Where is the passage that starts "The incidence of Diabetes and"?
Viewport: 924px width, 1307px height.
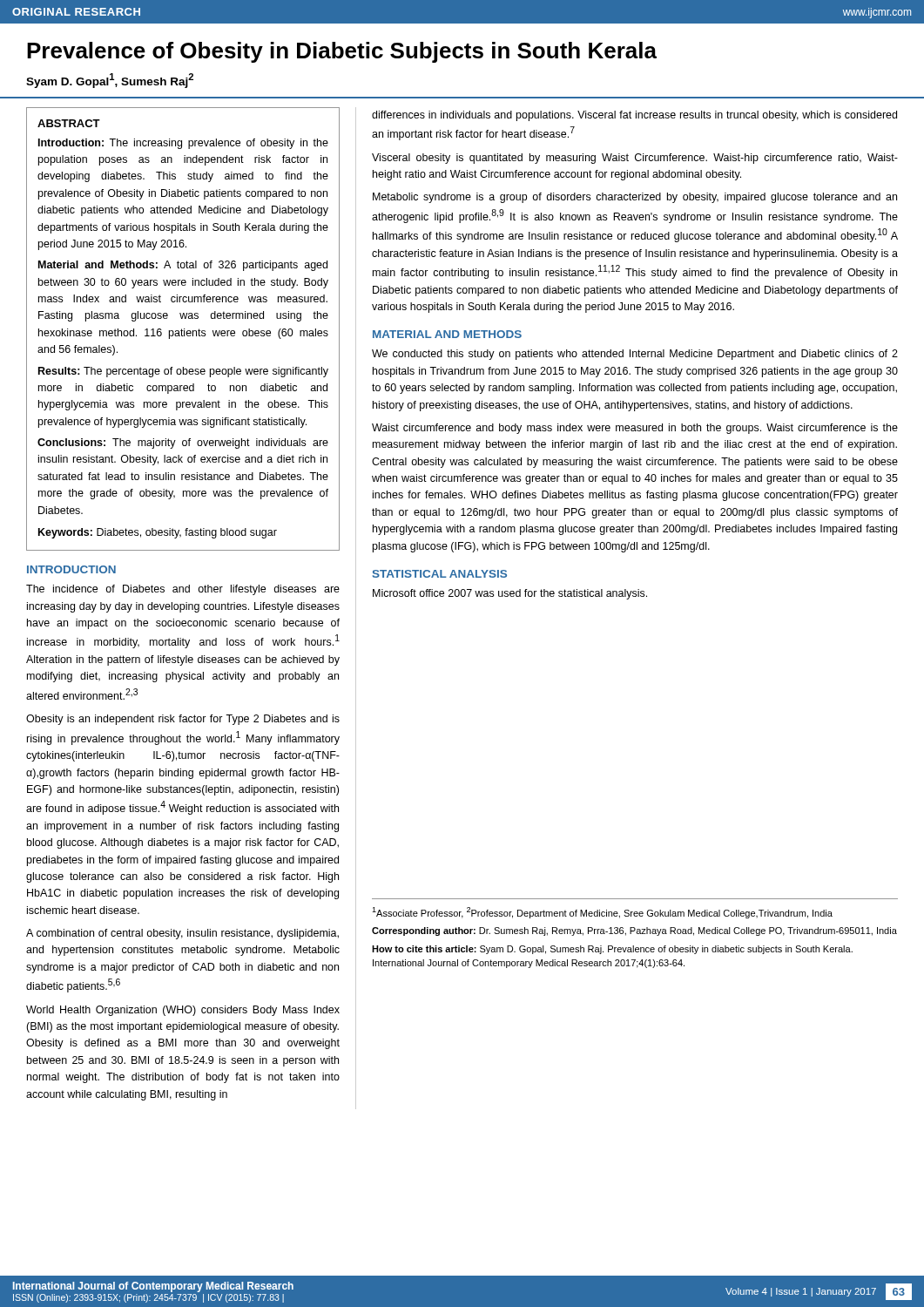(183, 643)
